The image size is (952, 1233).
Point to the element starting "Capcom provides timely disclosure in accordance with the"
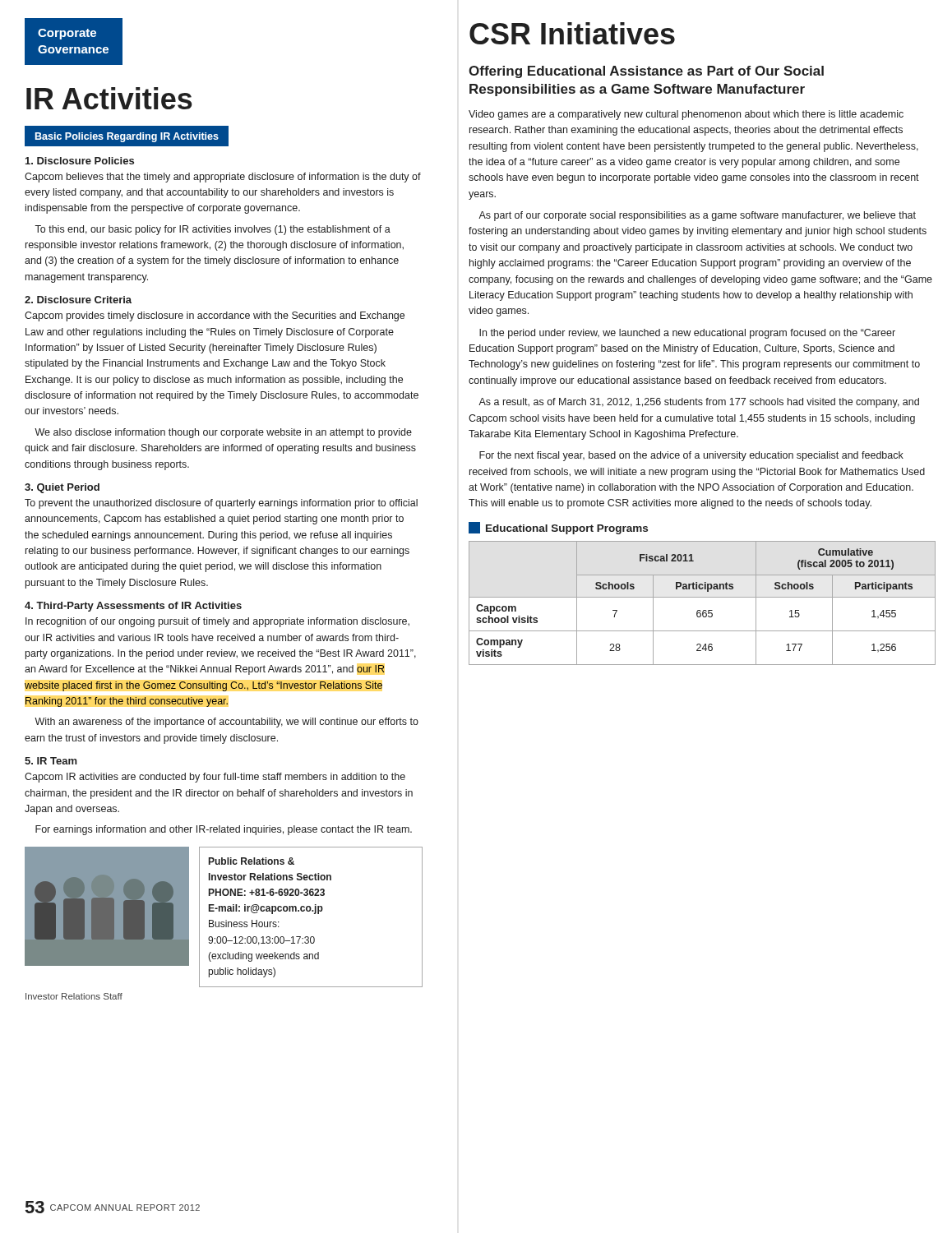[223, 390]
